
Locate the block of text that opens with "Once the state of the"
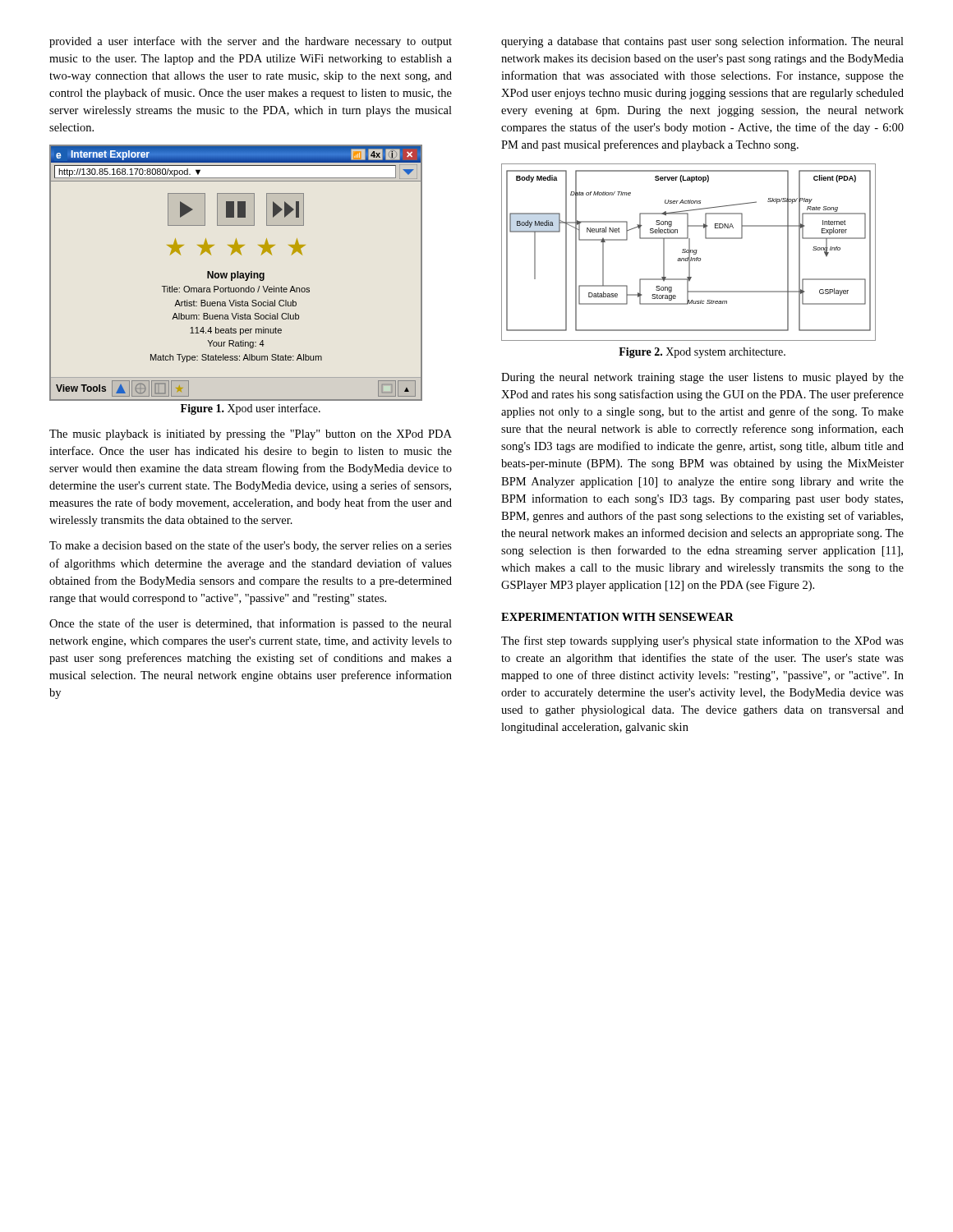pos(251,658)
